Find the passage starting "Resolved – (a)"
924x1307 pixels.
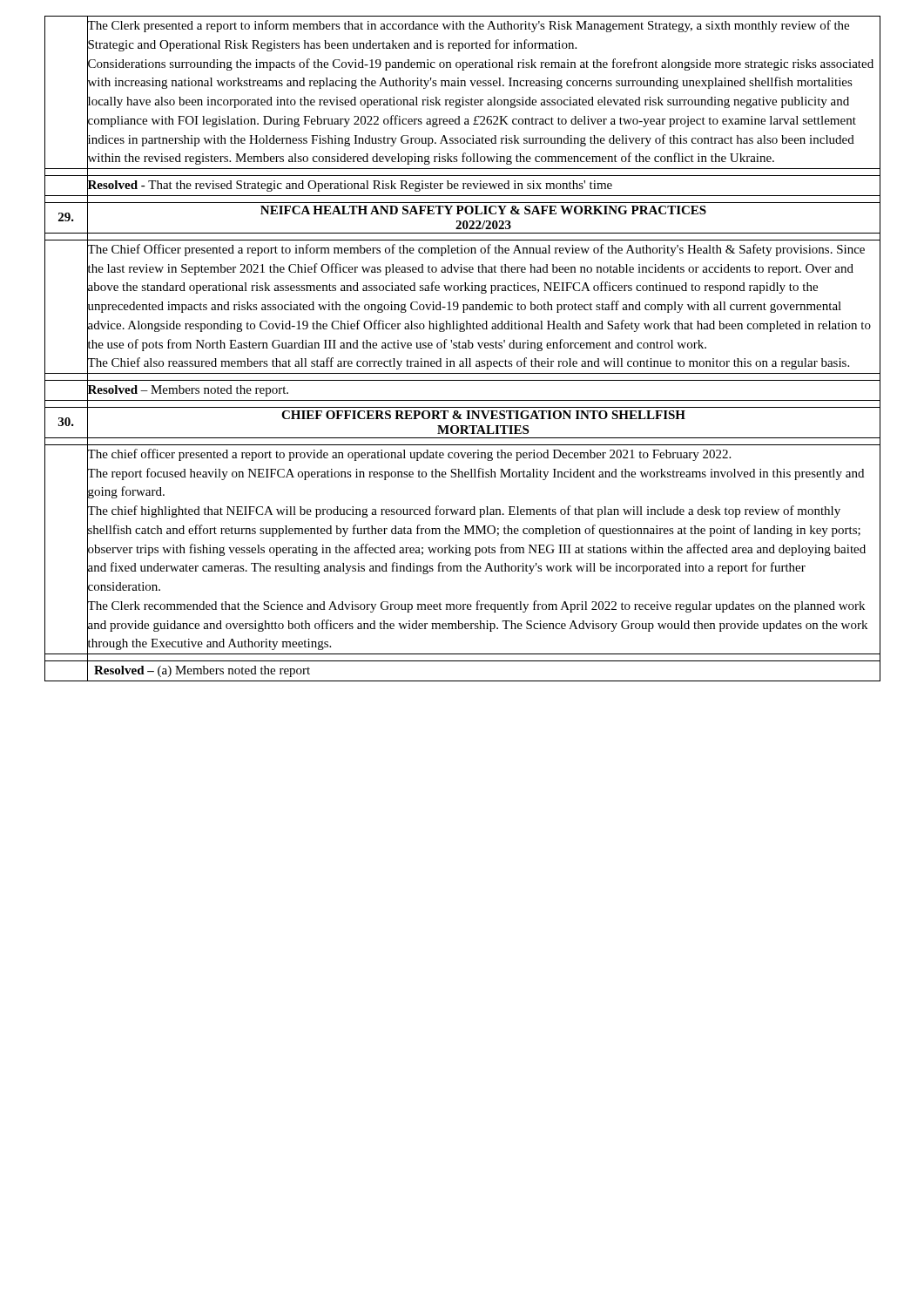pos(199,670)
